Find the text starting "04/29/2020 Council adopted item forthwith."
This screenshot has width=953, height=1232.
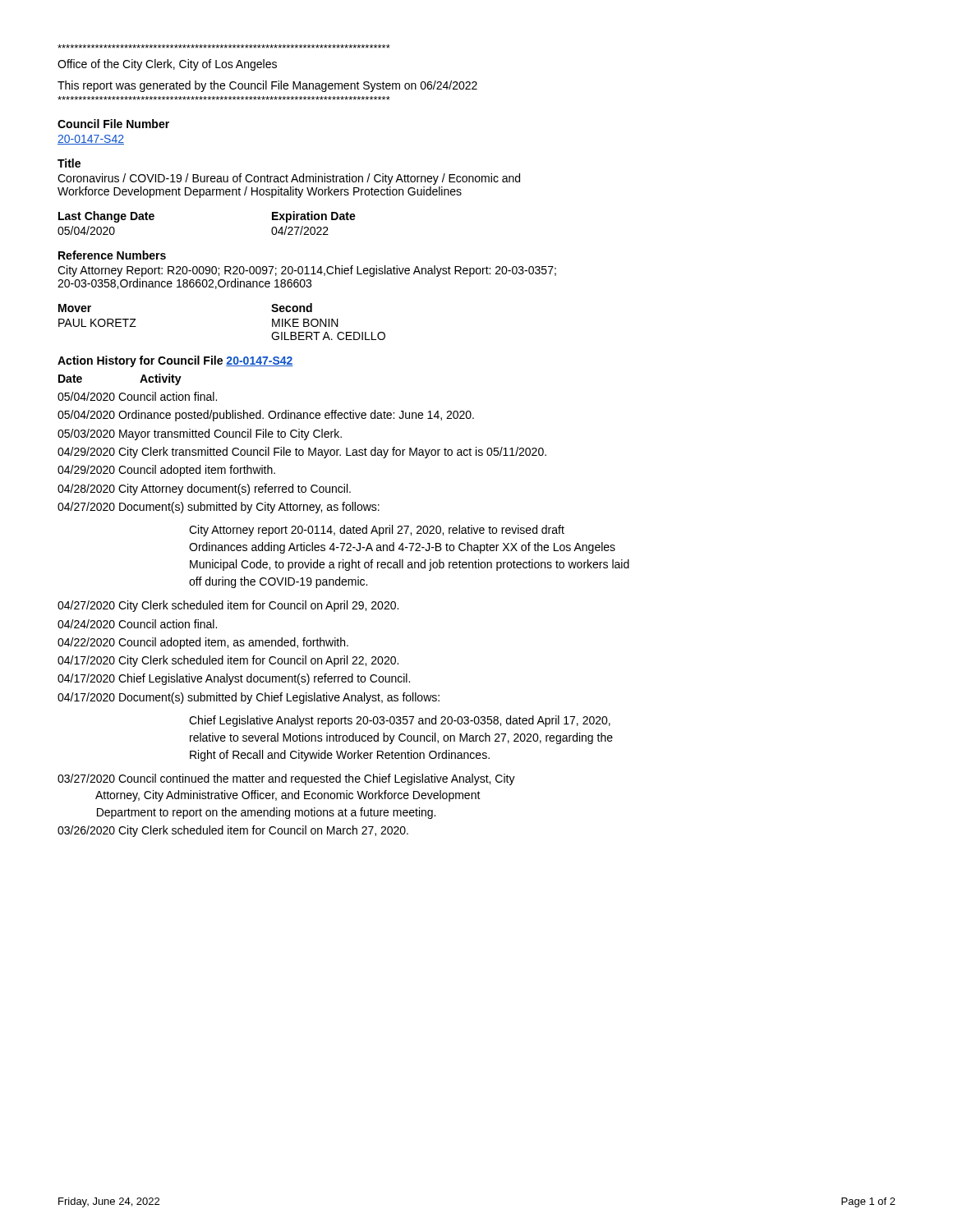click(x=166, y=471)
